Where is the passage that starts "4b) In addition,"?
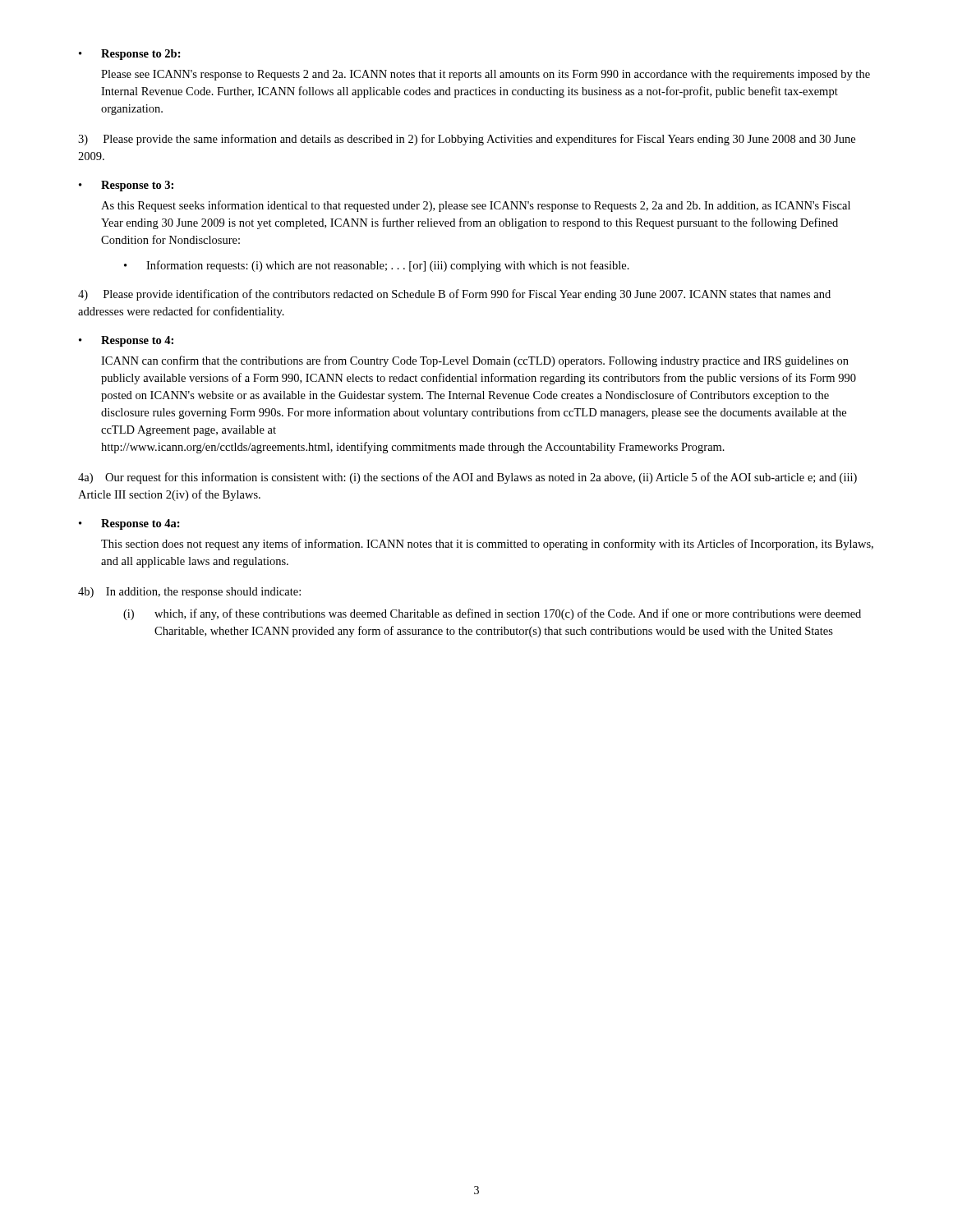The width and height of the screenshot is (953, 1232). [x=190, y=592]
